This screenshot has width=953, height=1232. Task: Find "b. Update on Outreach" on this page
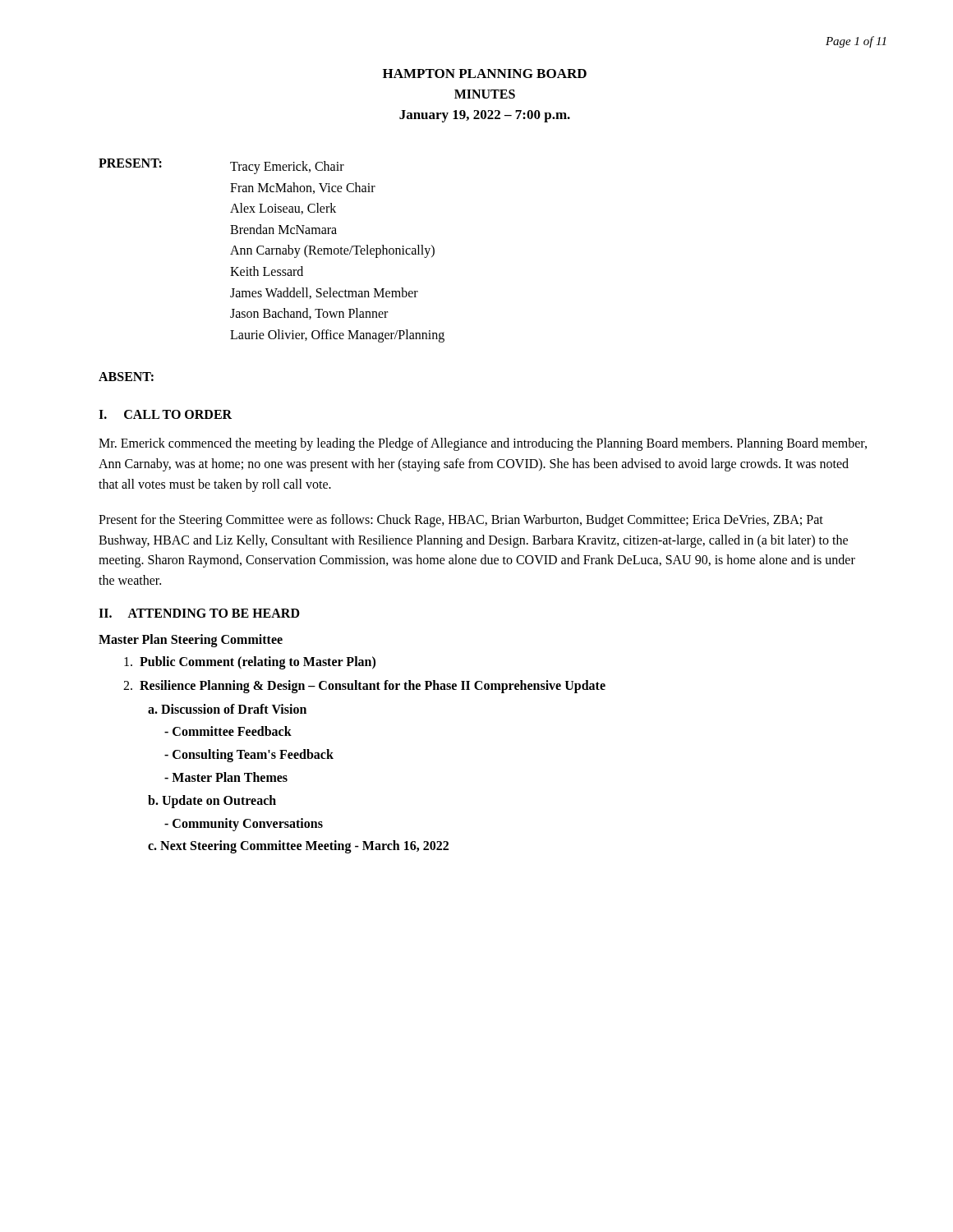[x=212, y=800]
